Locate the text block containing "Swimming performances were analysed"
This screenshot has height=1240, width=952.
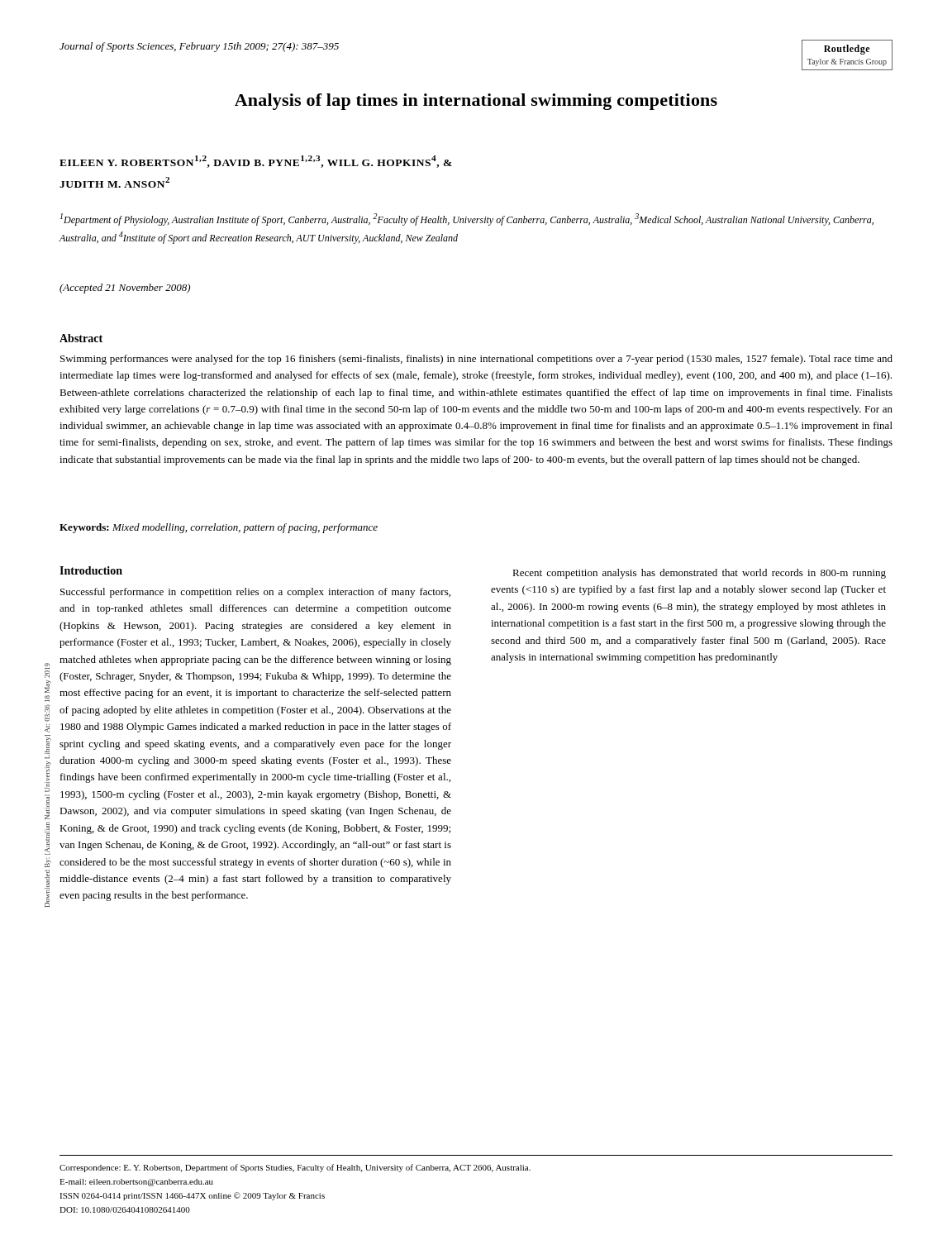click(x=476, y=409)
